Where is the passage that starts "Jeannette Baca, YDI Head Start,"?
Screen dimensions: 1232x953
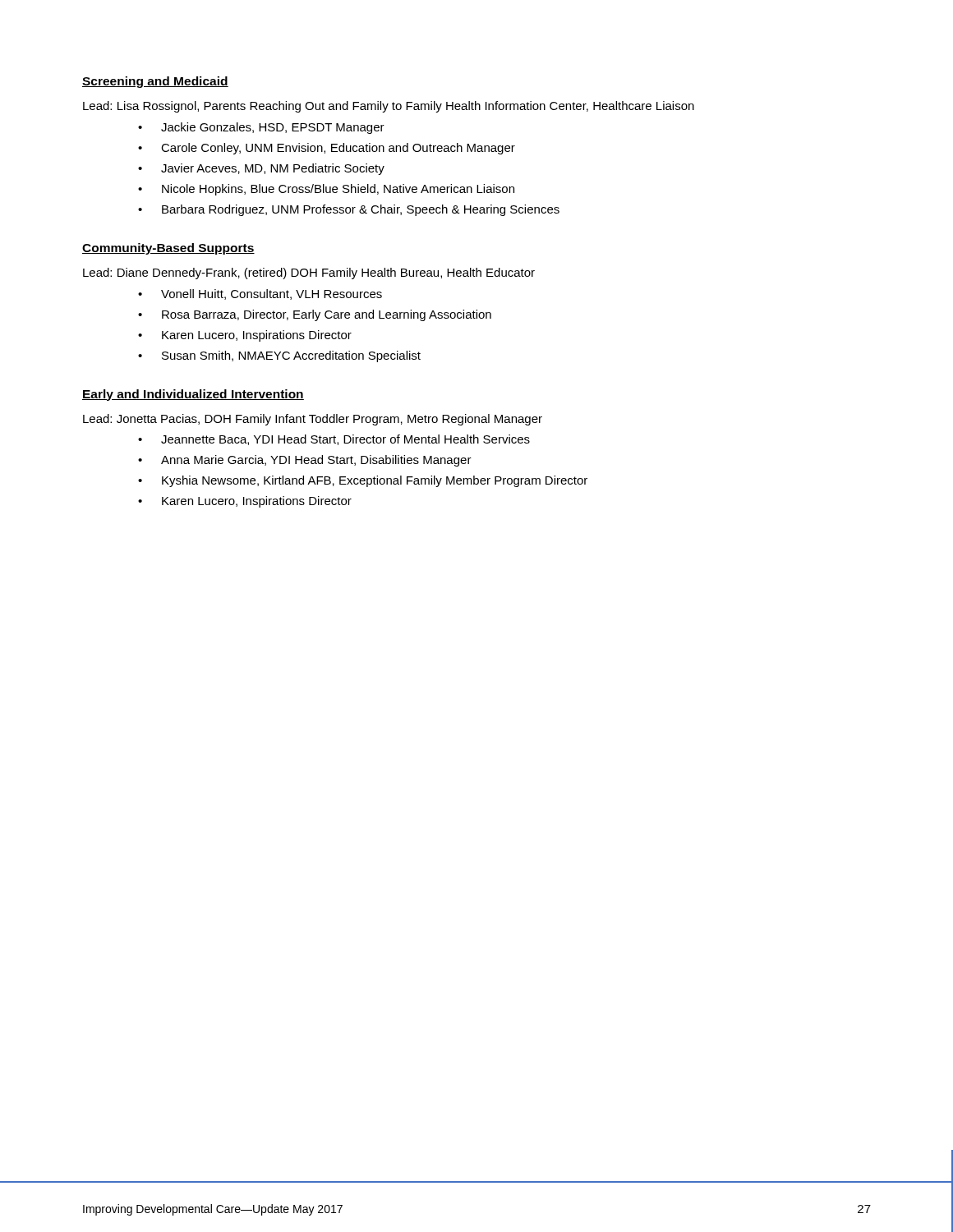(x=322, y=439)
